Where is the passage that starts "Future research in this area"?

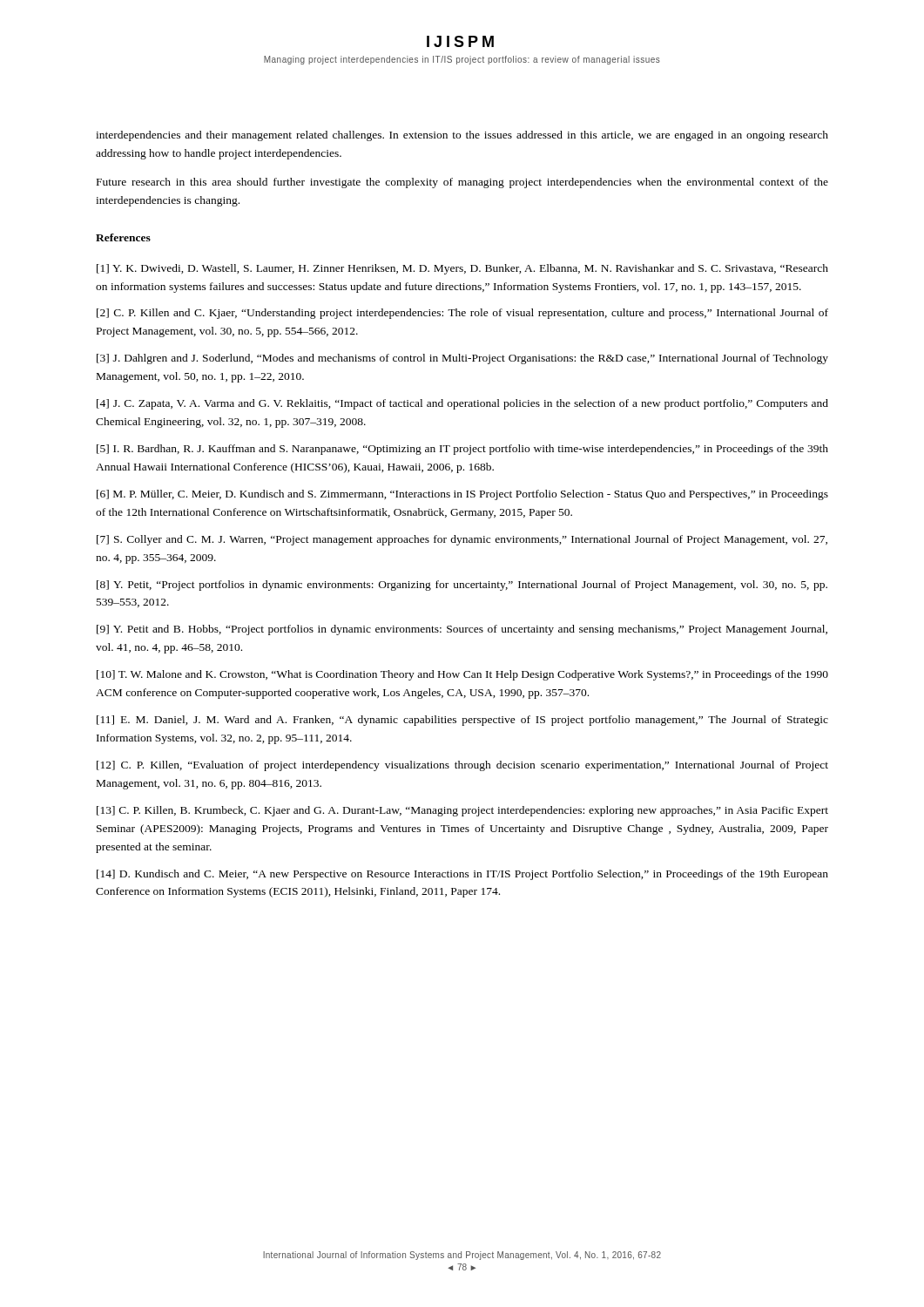(x=462, y=191)
